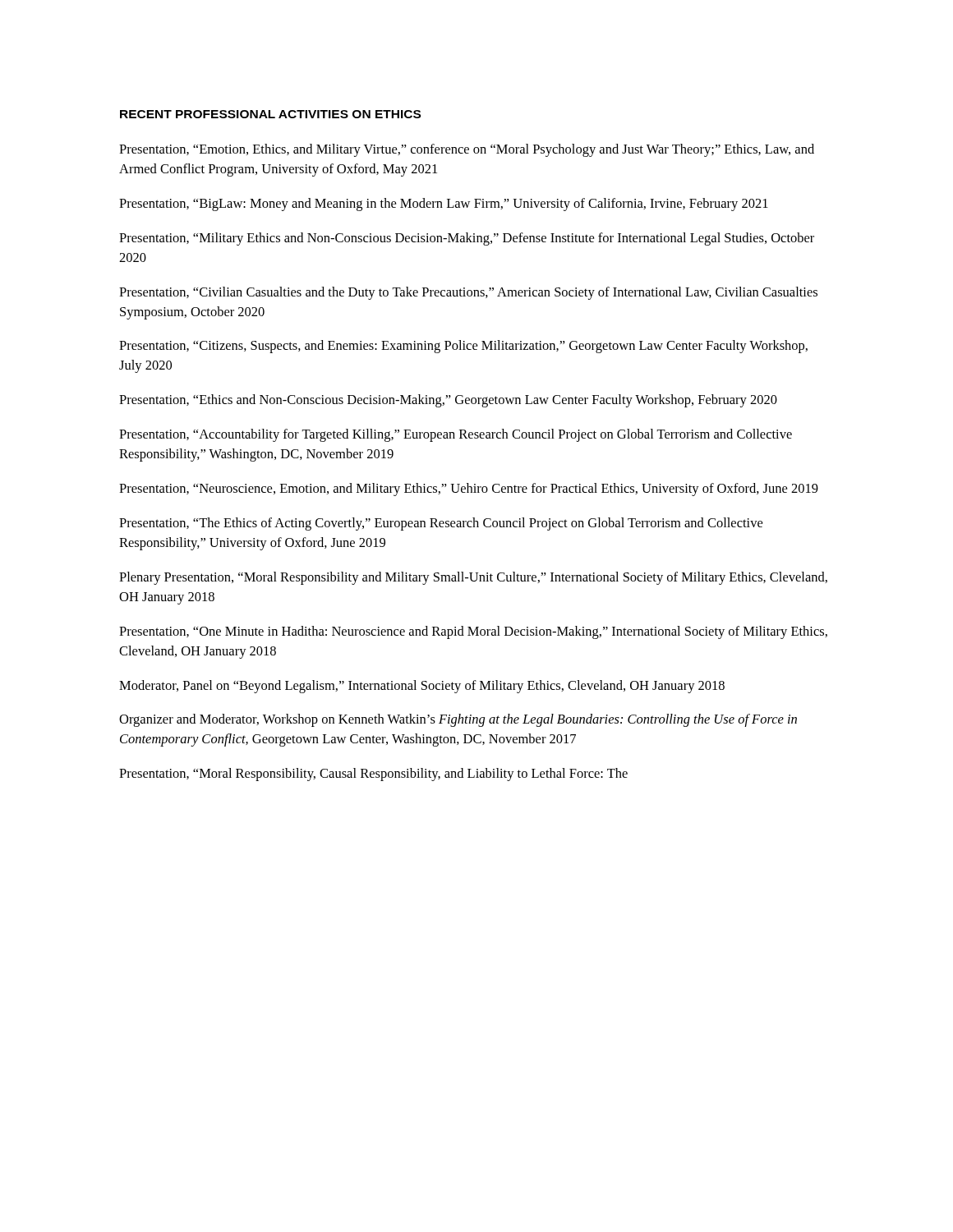Screen dimensions: 1232x953
Task: Locate the list item that says "Plenary Presentation, “Moral Responsibility and Military Small-Unit Culture,”"
Action: [474, 587]
